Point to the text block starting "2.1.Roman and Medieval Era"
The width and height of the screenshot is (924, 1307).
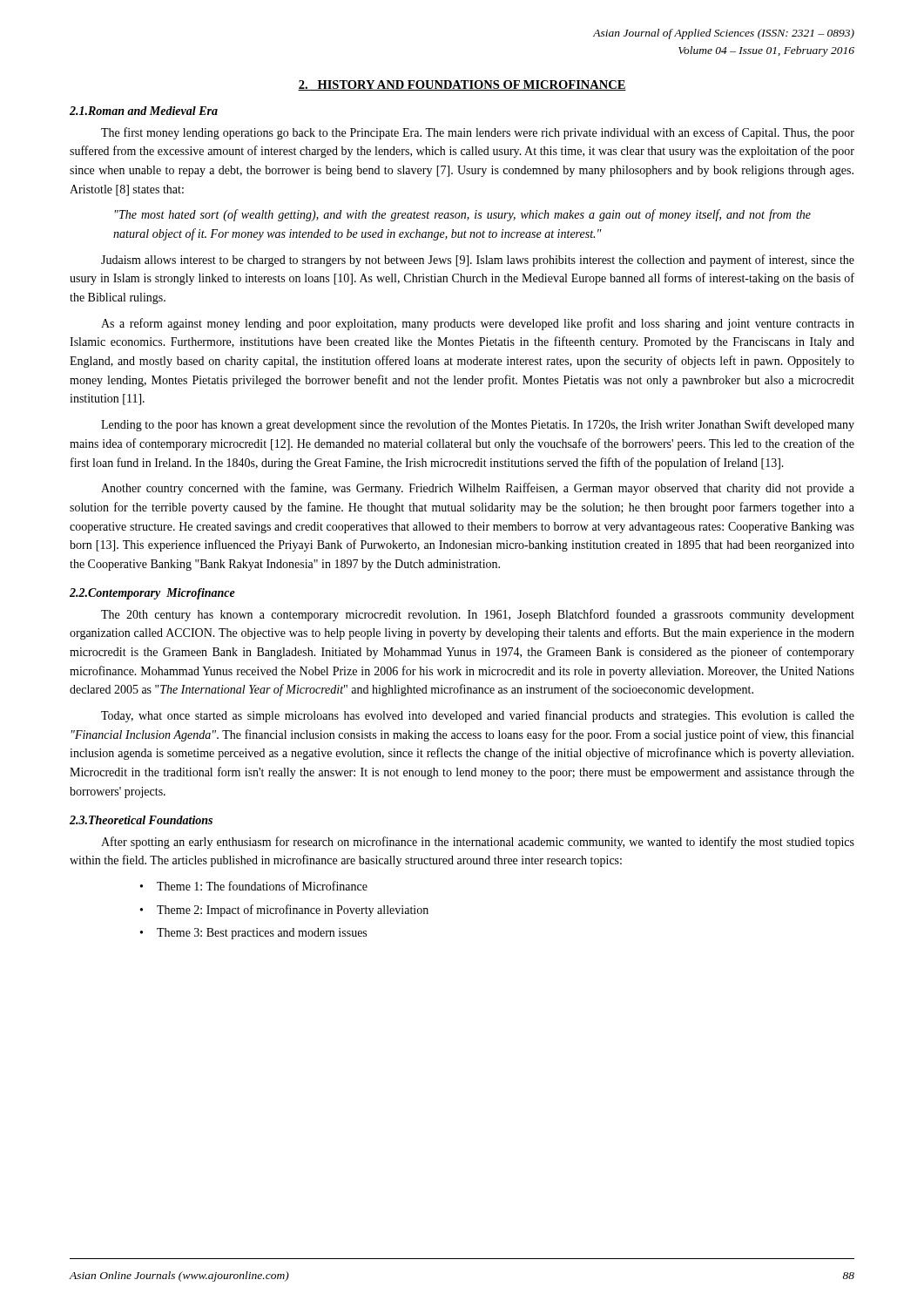pos(144,111)
